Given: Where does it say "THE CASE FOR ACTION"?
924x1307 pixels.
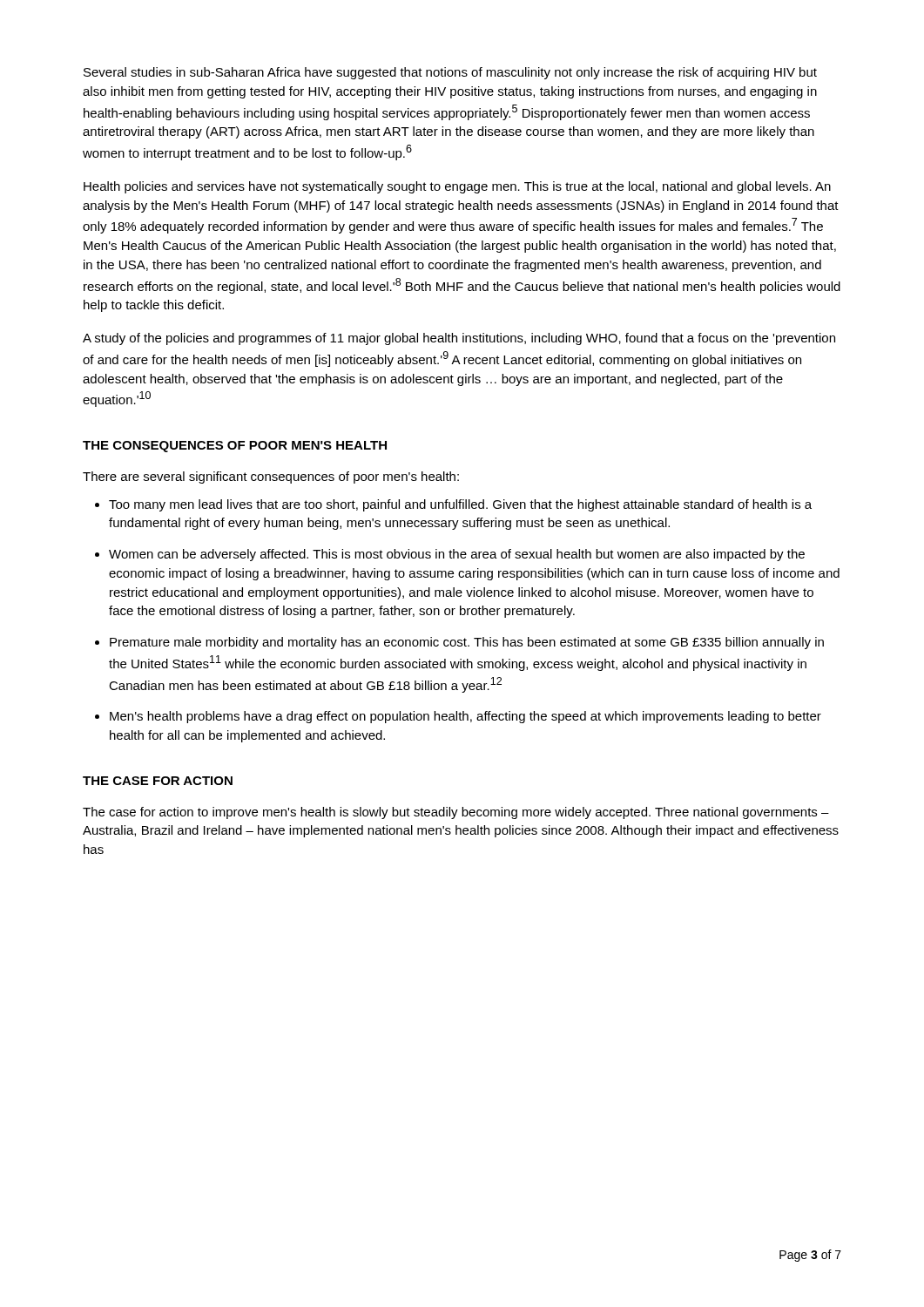Looking at the screenshot, I should click(158, 780).
